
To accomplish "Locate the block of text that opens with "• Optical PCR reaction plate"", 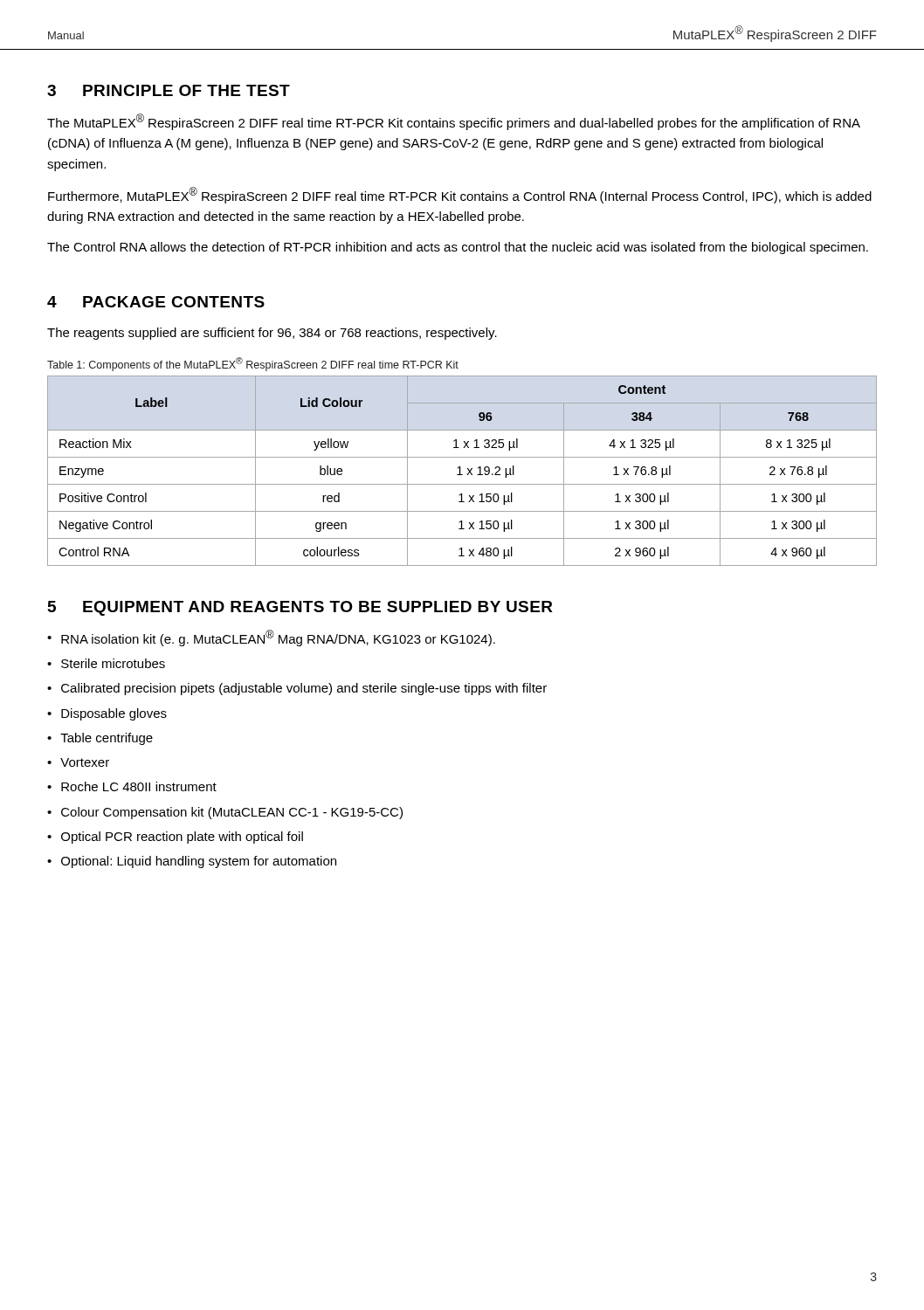I will [175, 836].
